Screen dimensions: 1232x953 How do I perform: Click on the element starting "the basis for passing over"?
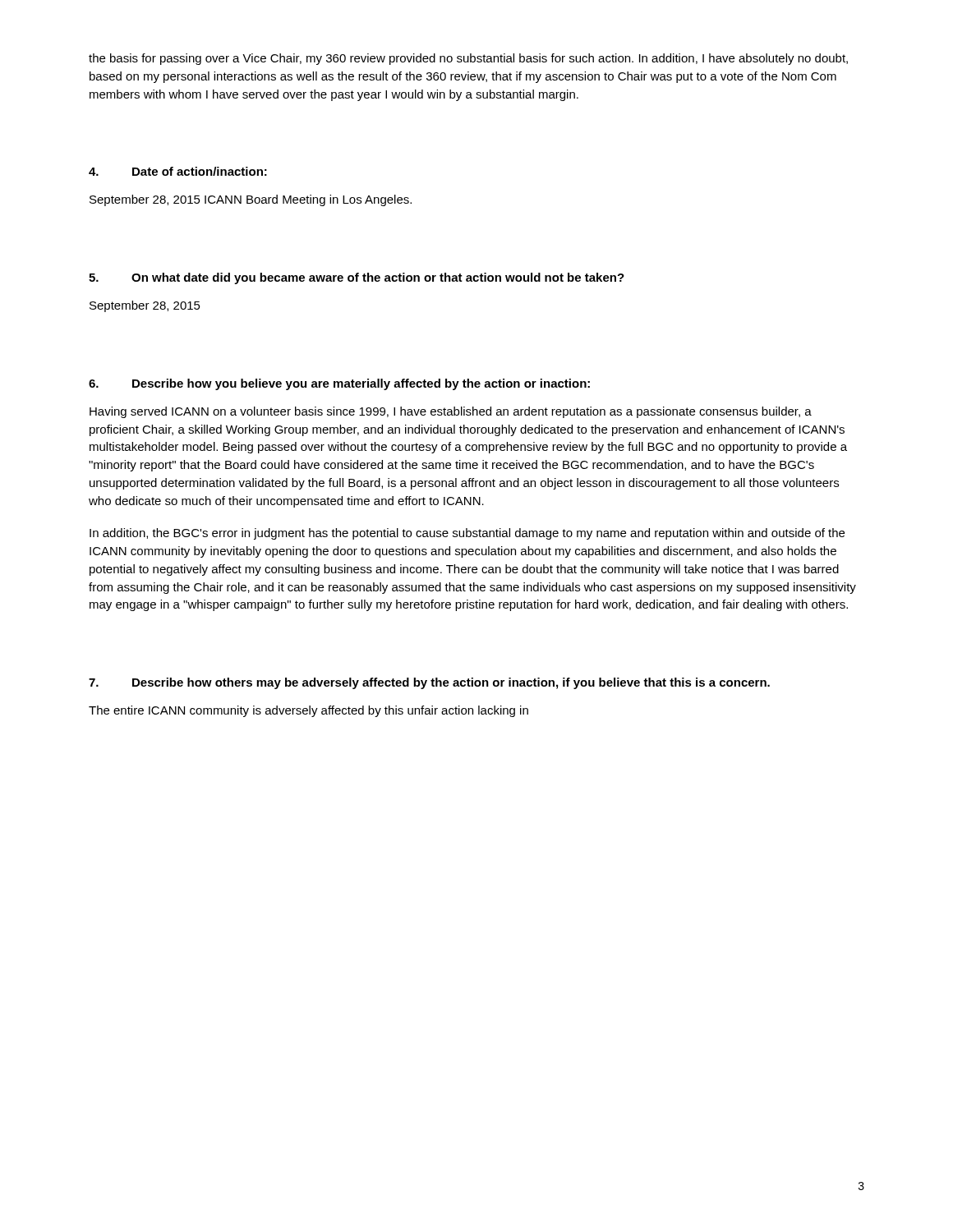(x=476, y=76)
